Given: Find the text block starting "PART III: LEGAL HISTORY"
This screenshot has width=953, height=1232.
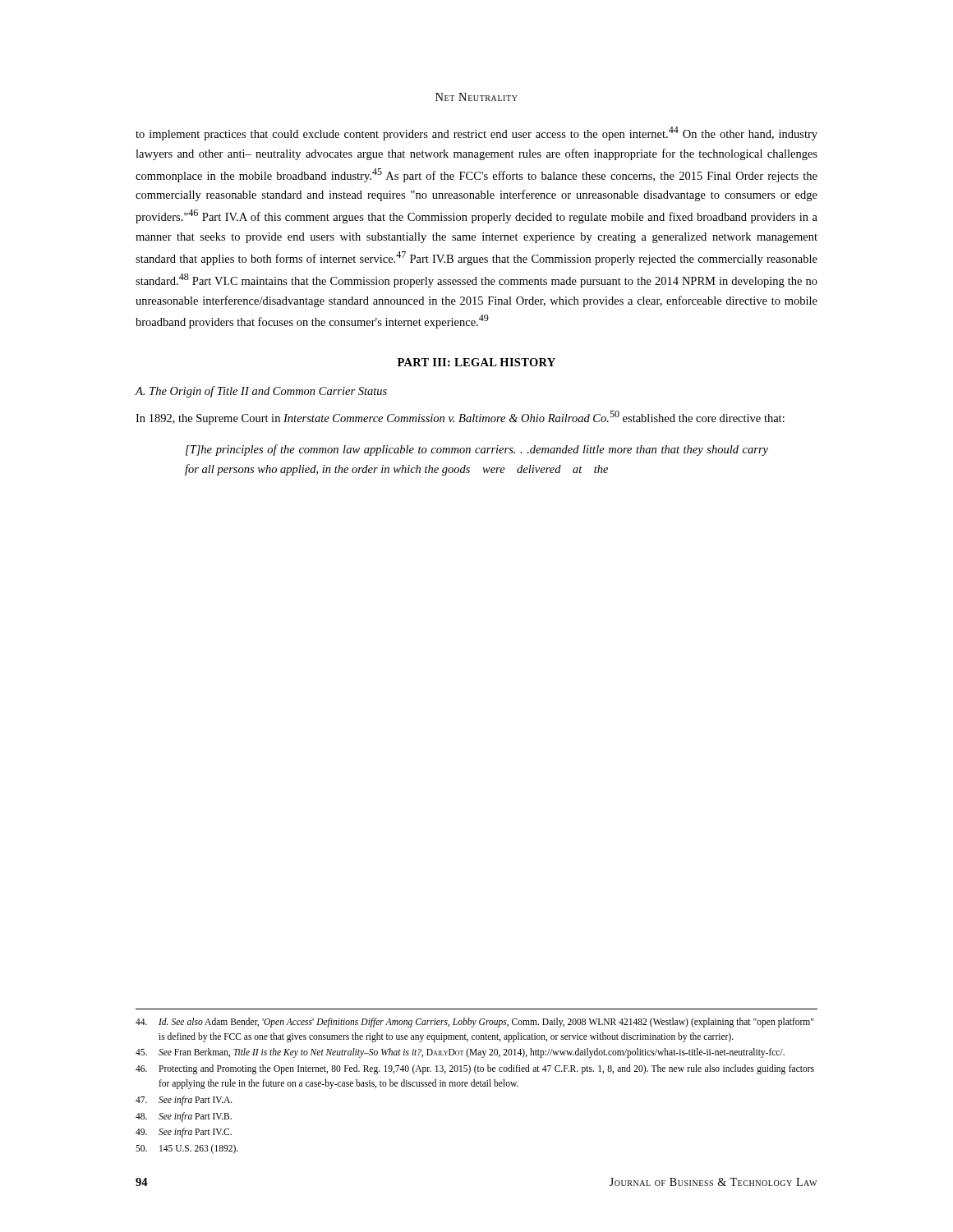Looking at the screenshot, I should (x=476, y=362).
